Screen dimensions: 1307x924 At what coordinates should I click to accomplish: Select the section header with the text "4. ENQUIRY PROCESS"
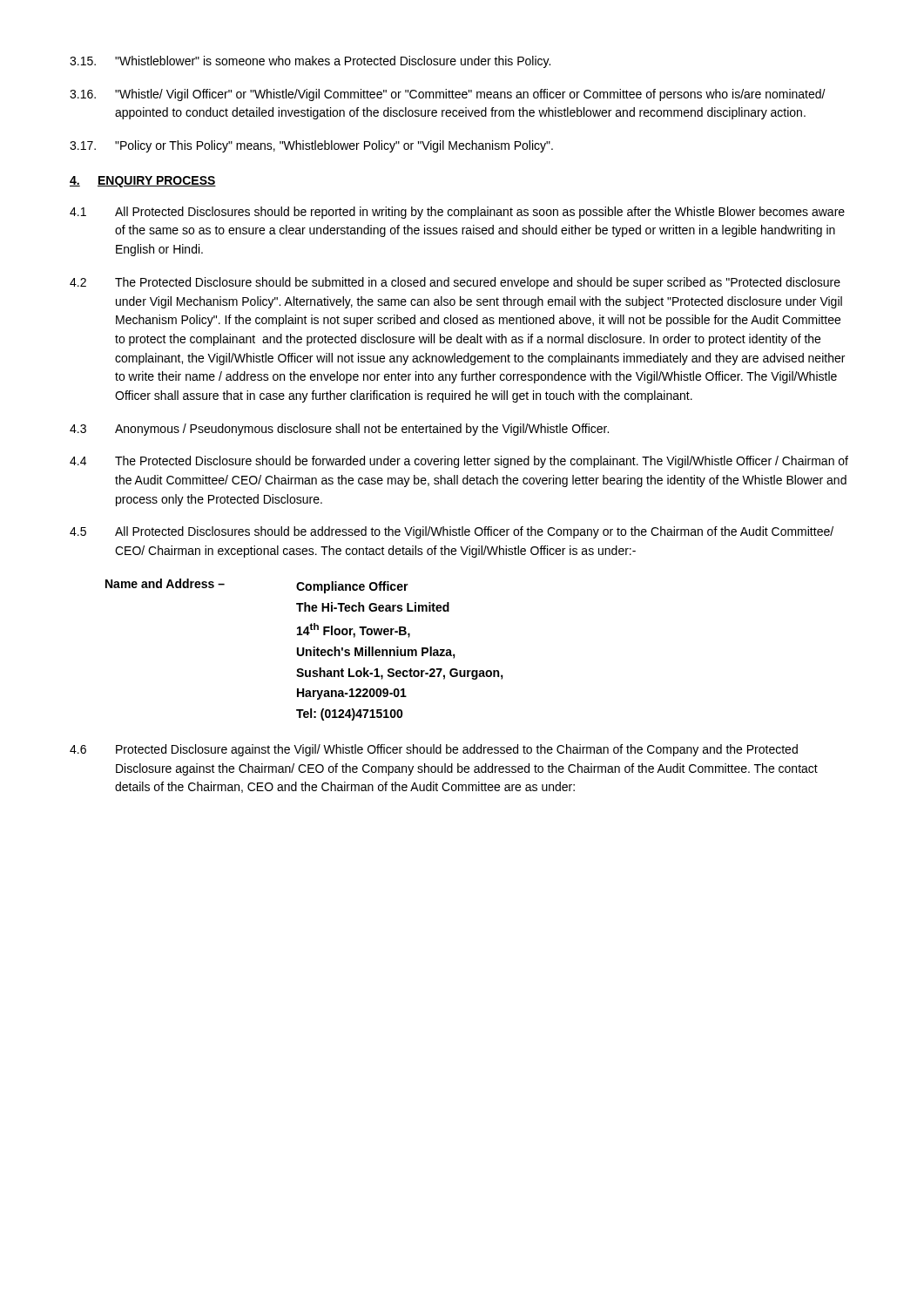pyautogui.click(x=143, y=180)
